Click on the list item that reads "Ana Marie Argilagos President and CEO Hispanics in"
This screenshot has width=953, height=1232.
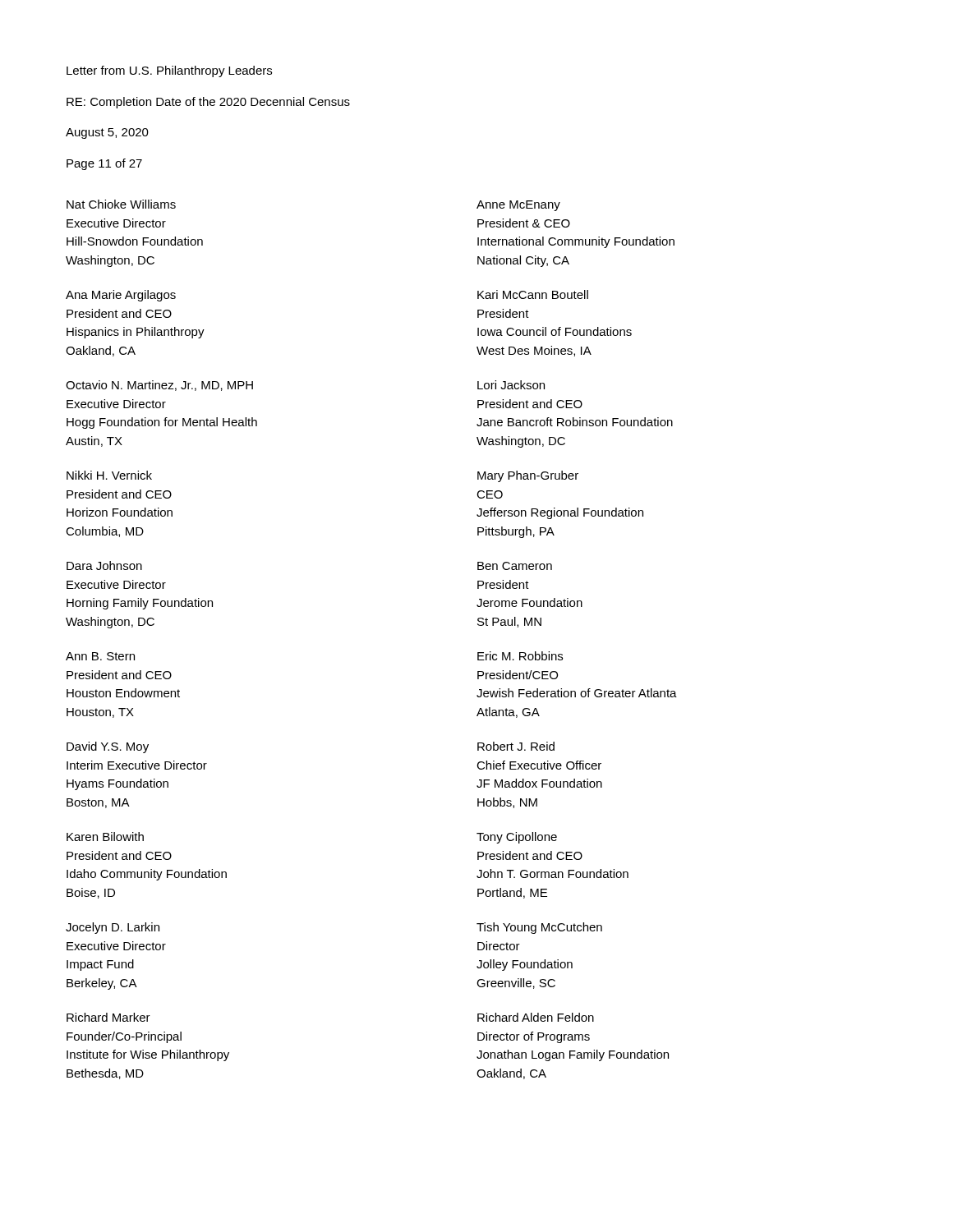tap(121, 296)
